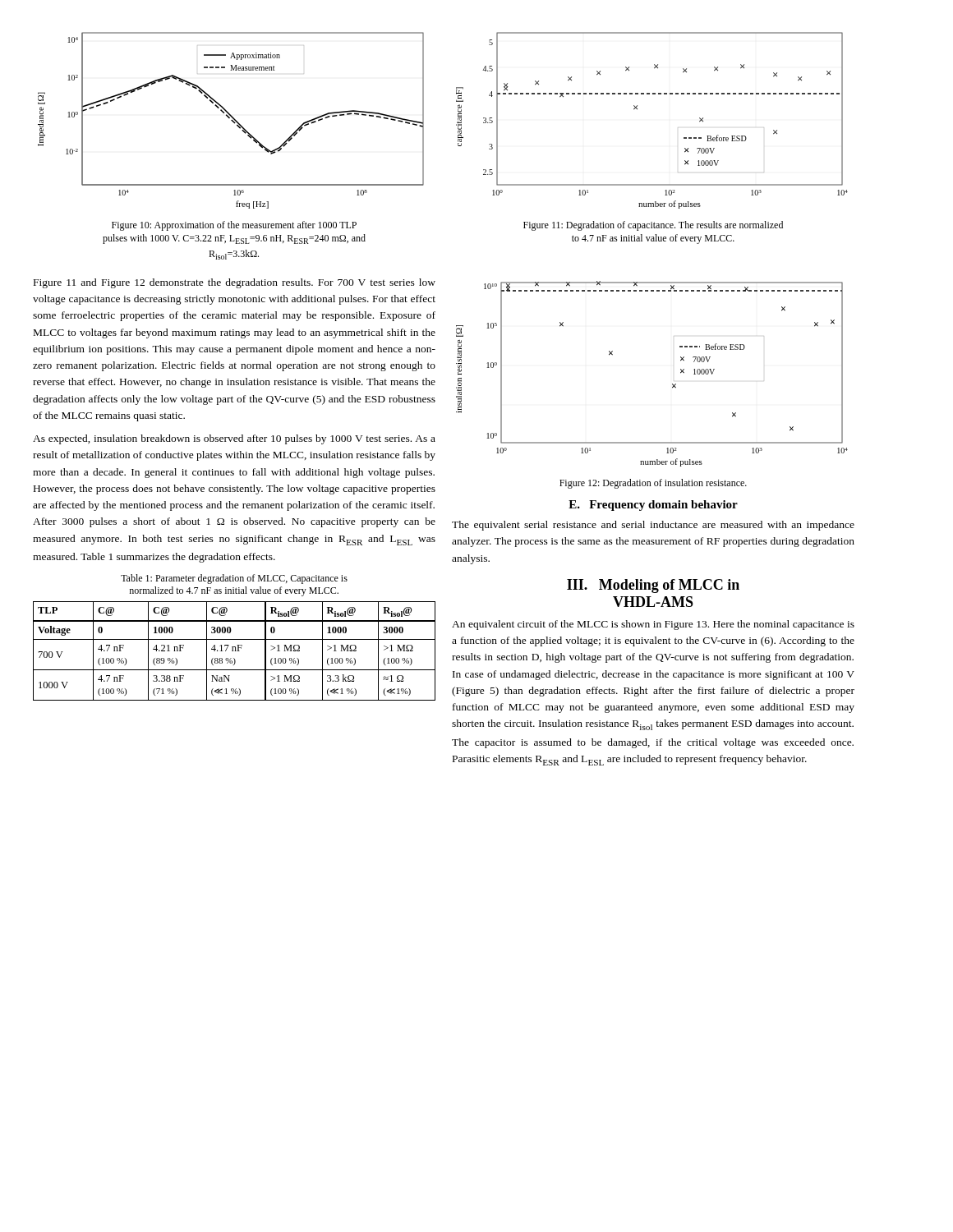The height and width of the screenshot is (1232, 953).
Task: Click on the text starting "An equivalent circuit of the MLCC"
Action: click(x=653, y=693)
